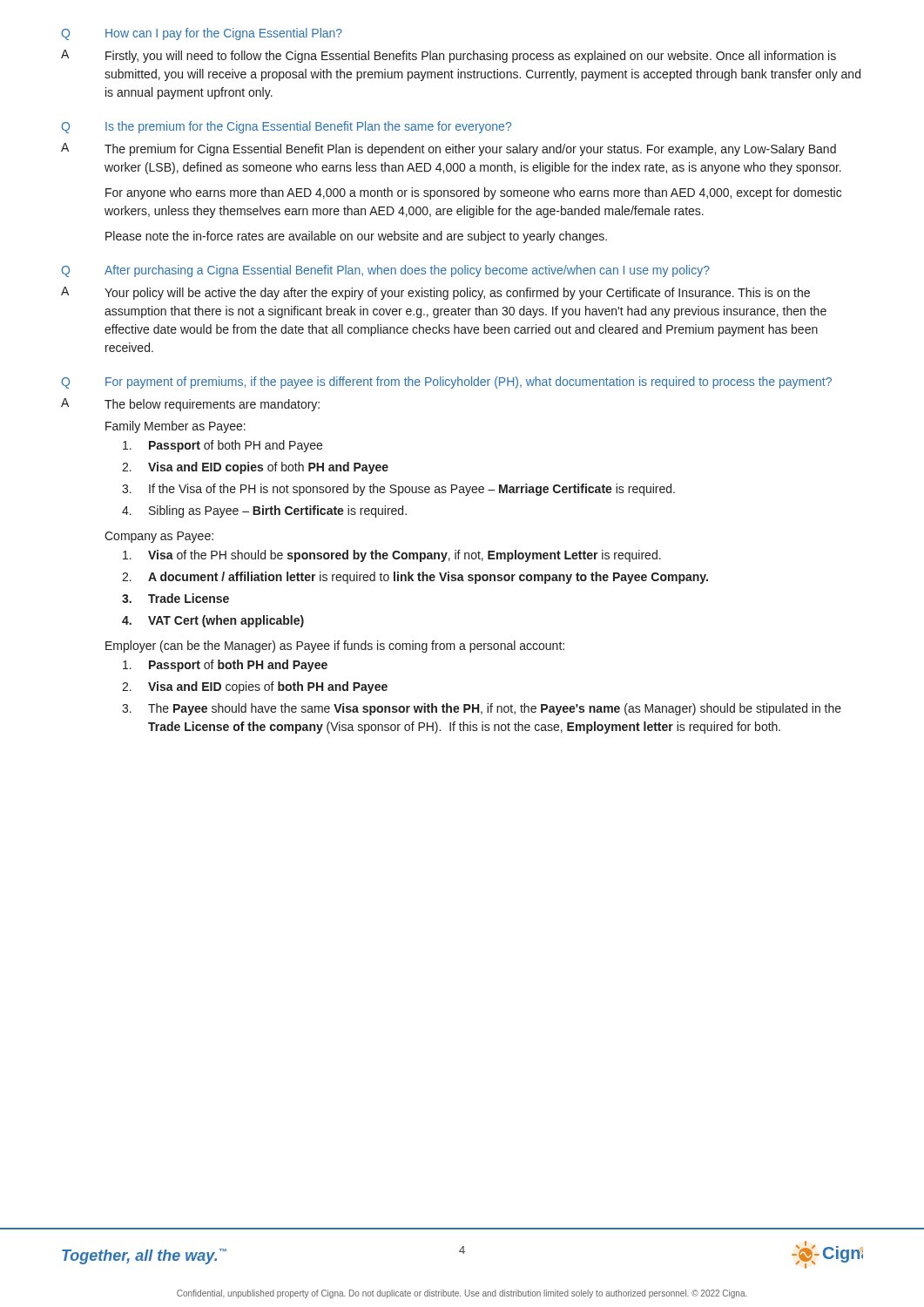Click on the text block containing "A The premium for"
This screenshot has height=1307, width=924.
(462, 193)
